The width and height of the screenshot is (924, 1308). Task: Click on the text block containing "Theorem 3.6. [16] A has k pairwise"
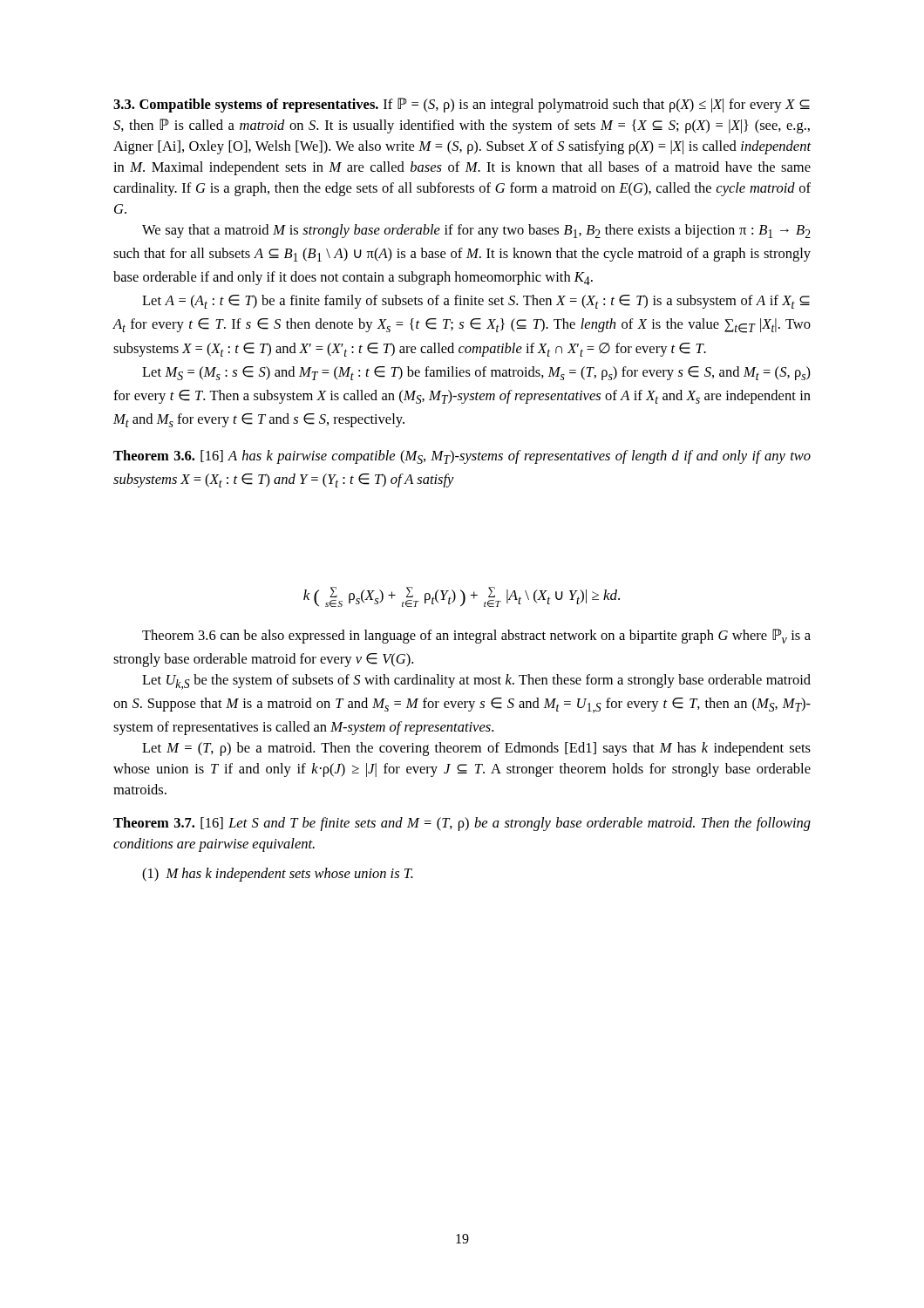pos(462,469)
